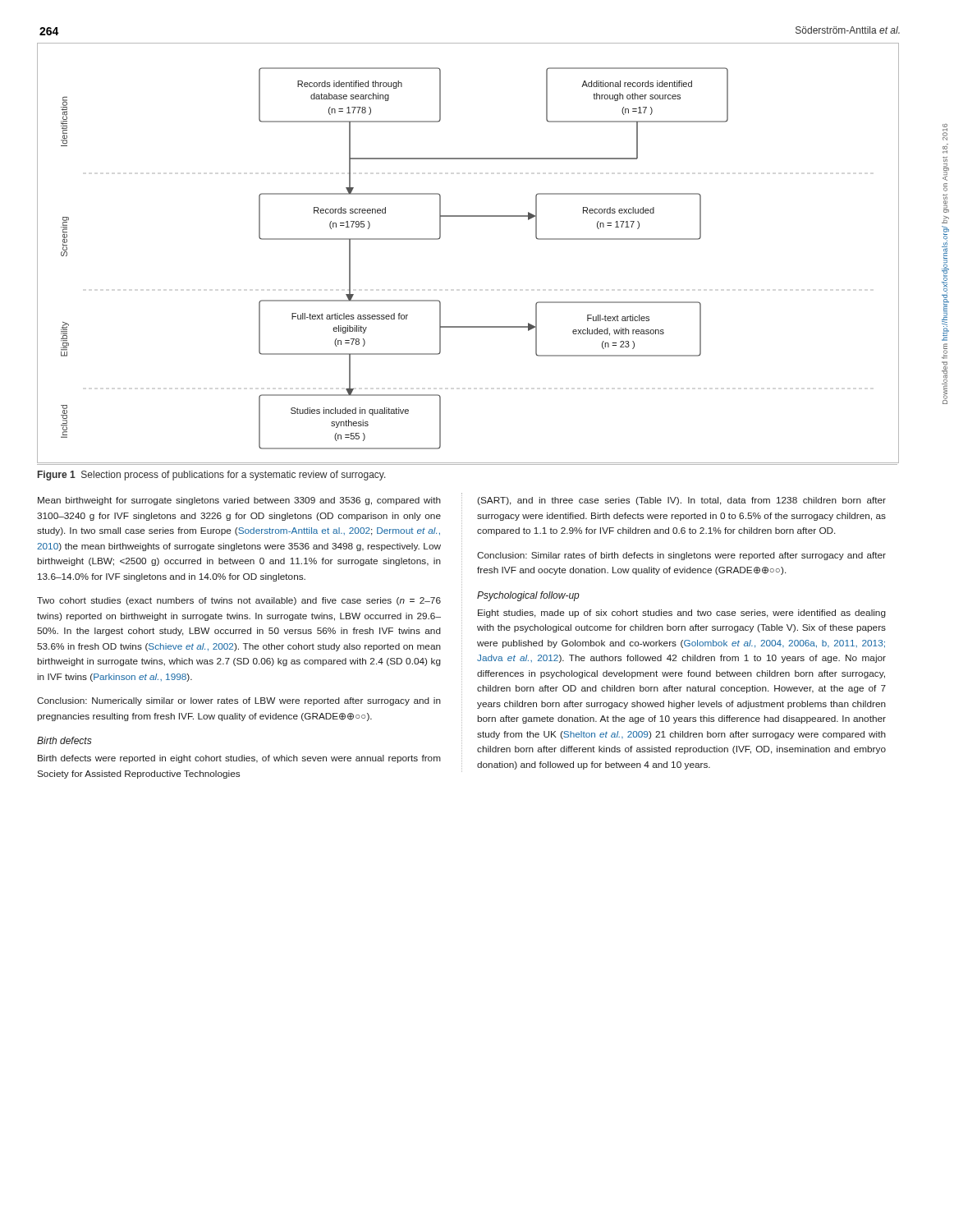This screenshot has height=1232, width=954.
Task: Click on the region starting "Birth defects were reported in"
Action: pos(239,766)
